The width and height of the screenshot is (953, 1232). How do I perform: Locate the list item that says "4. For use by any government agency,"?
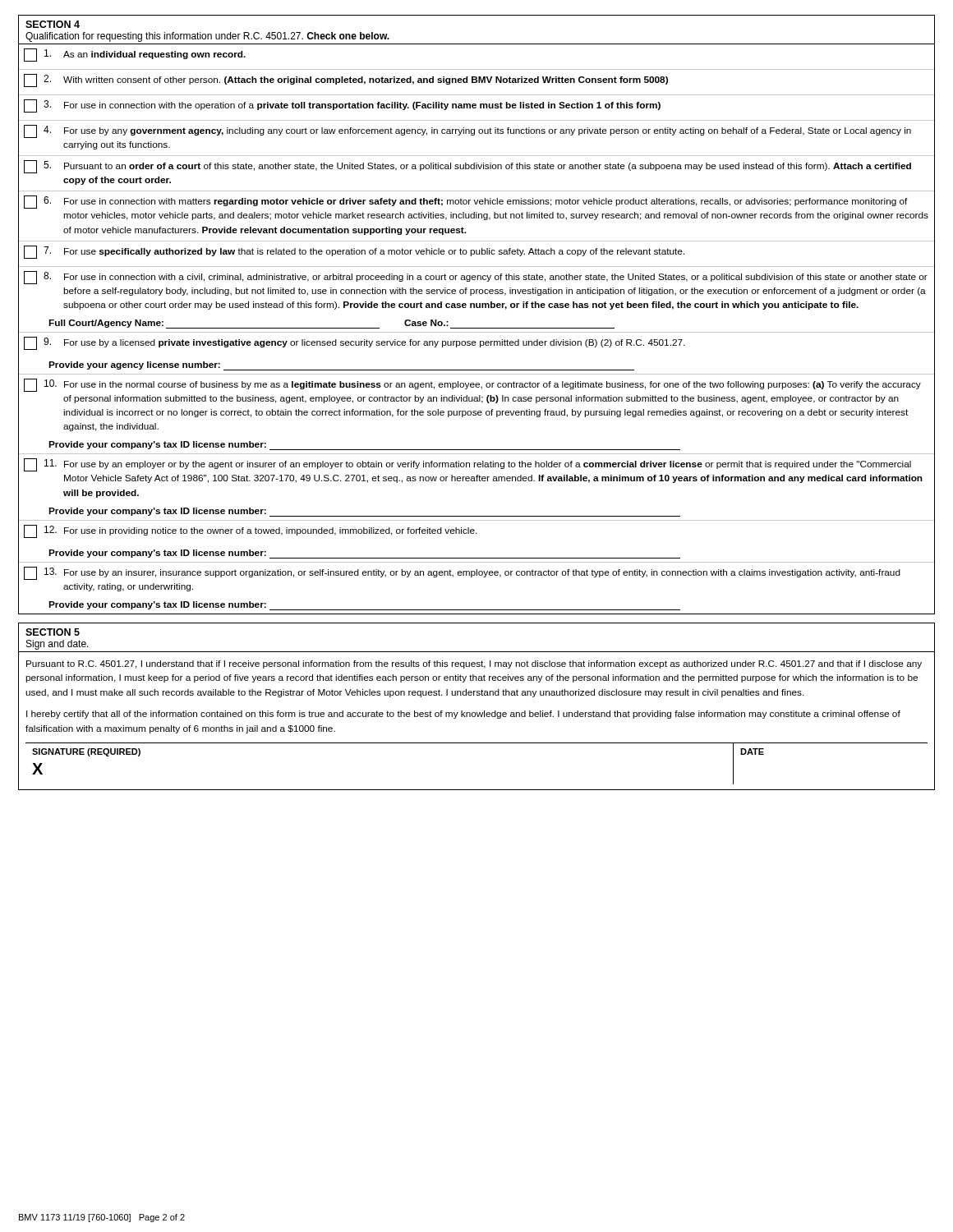(476, 138)
